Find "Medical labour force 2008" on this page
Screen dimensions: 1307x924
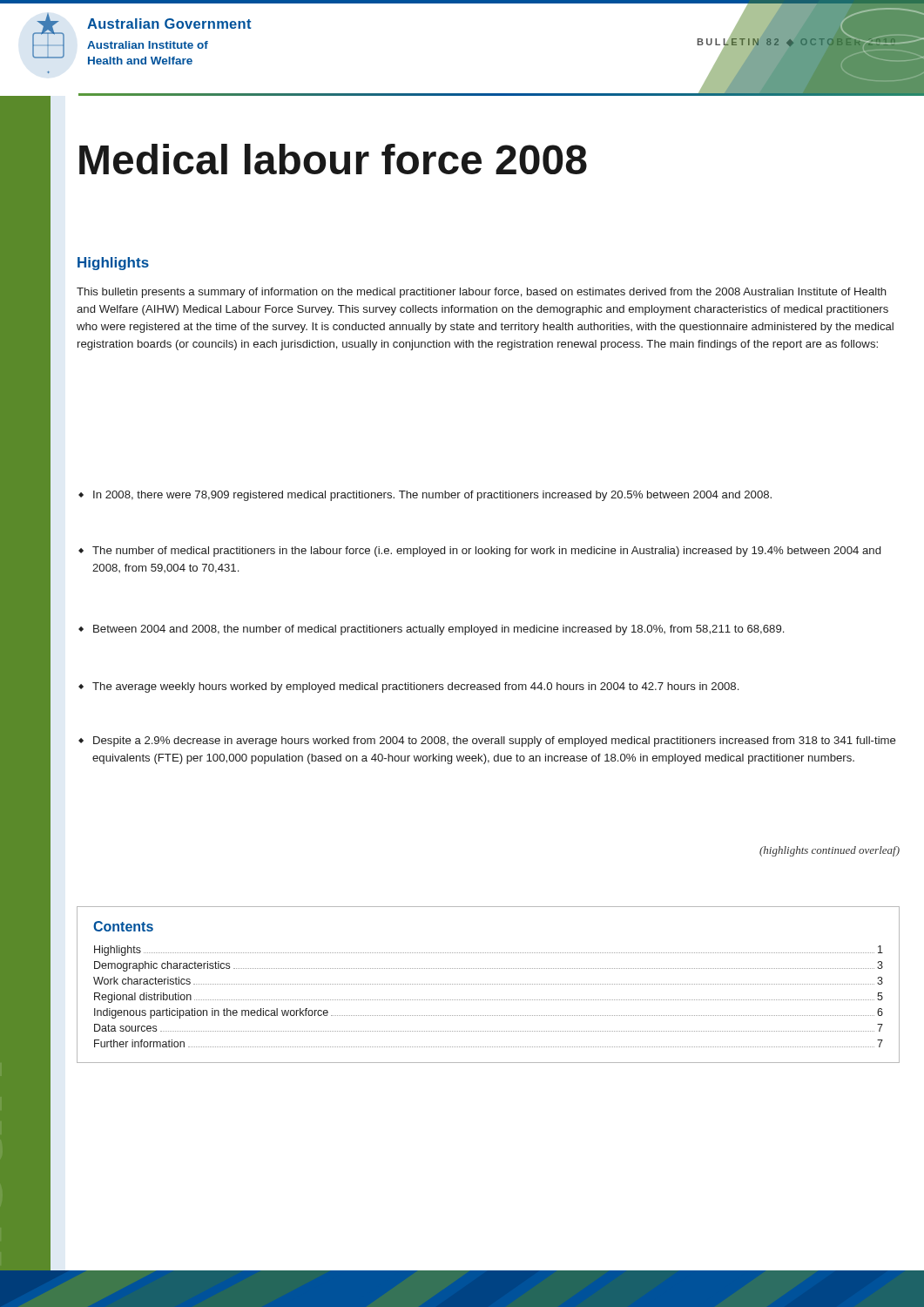(x=488, y=156)
